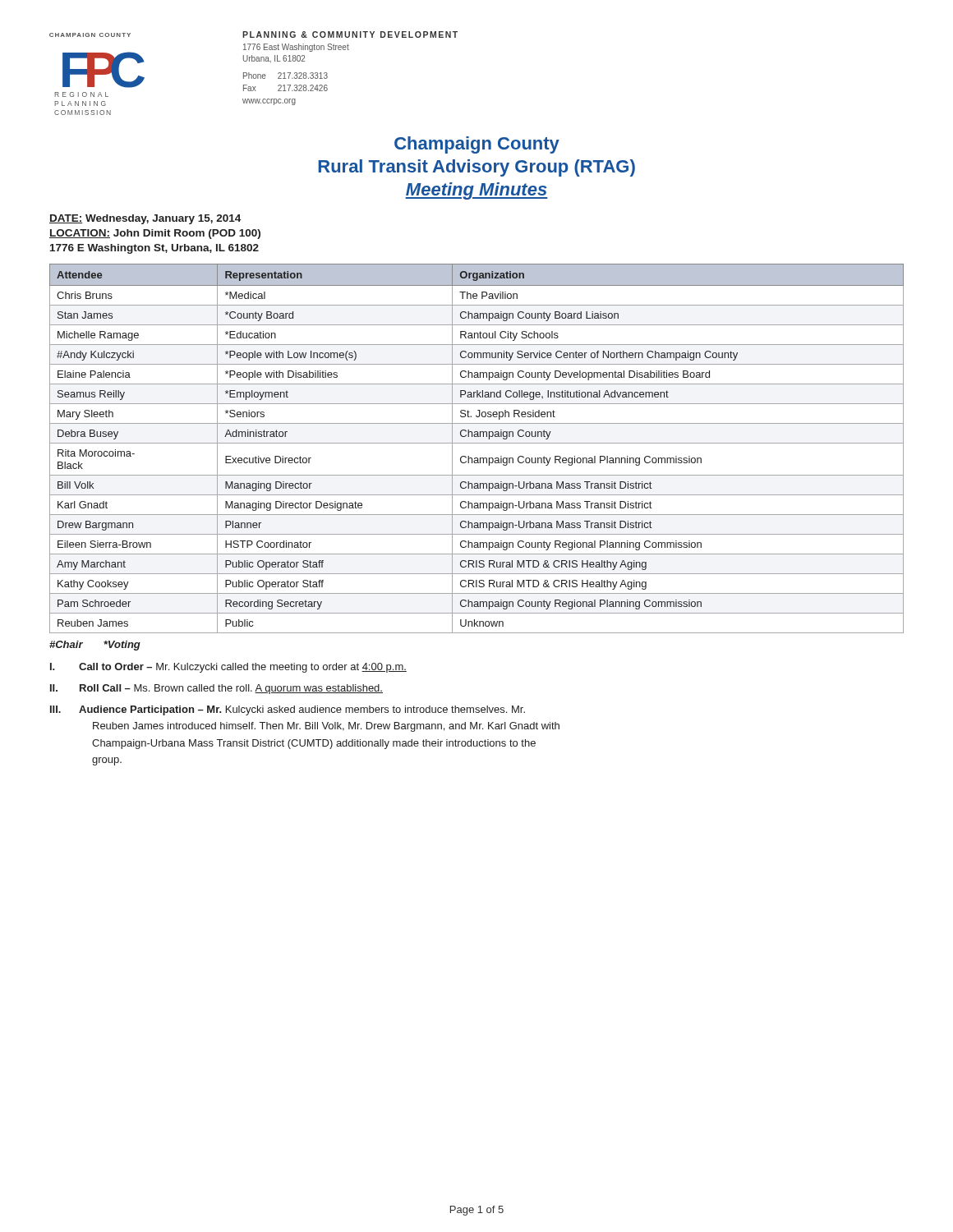Click where it says "Champaign County"
This screenshot has height=1232, width=953.
(476, 143)
